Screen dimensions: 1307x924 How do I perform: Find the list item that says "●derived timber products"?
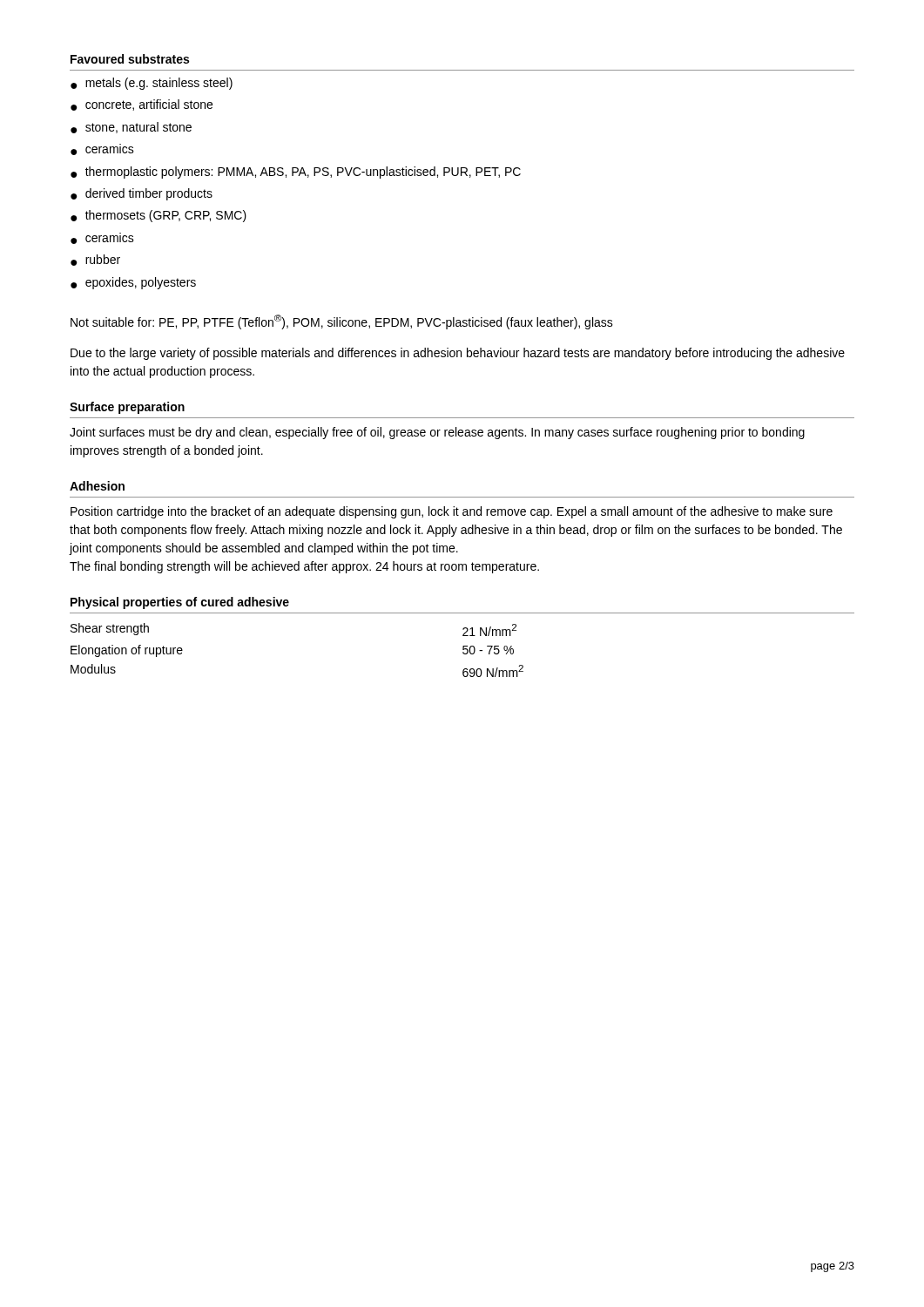tap(141, 196)
